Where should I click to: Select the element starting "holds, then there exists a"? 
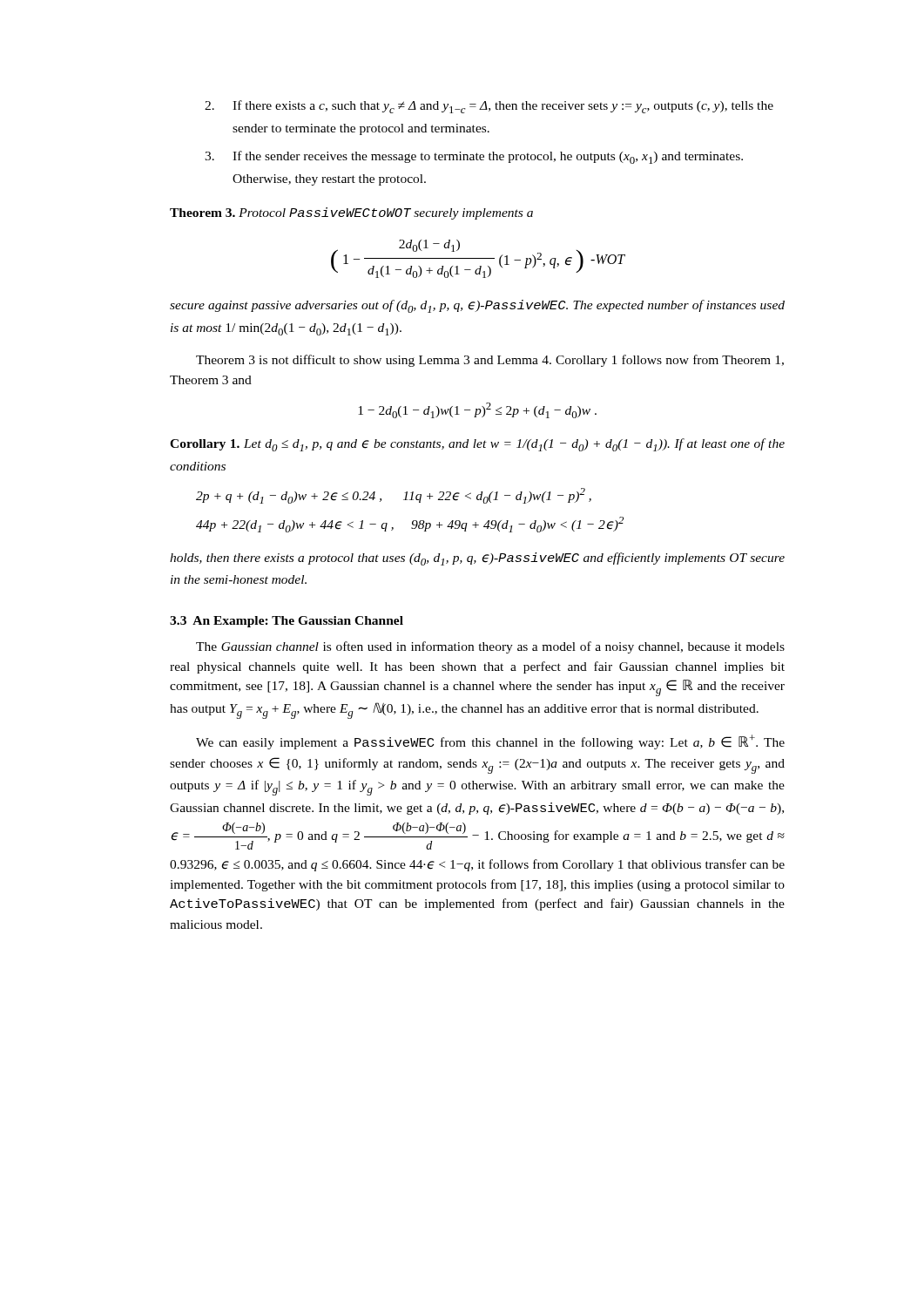point(477,568)
